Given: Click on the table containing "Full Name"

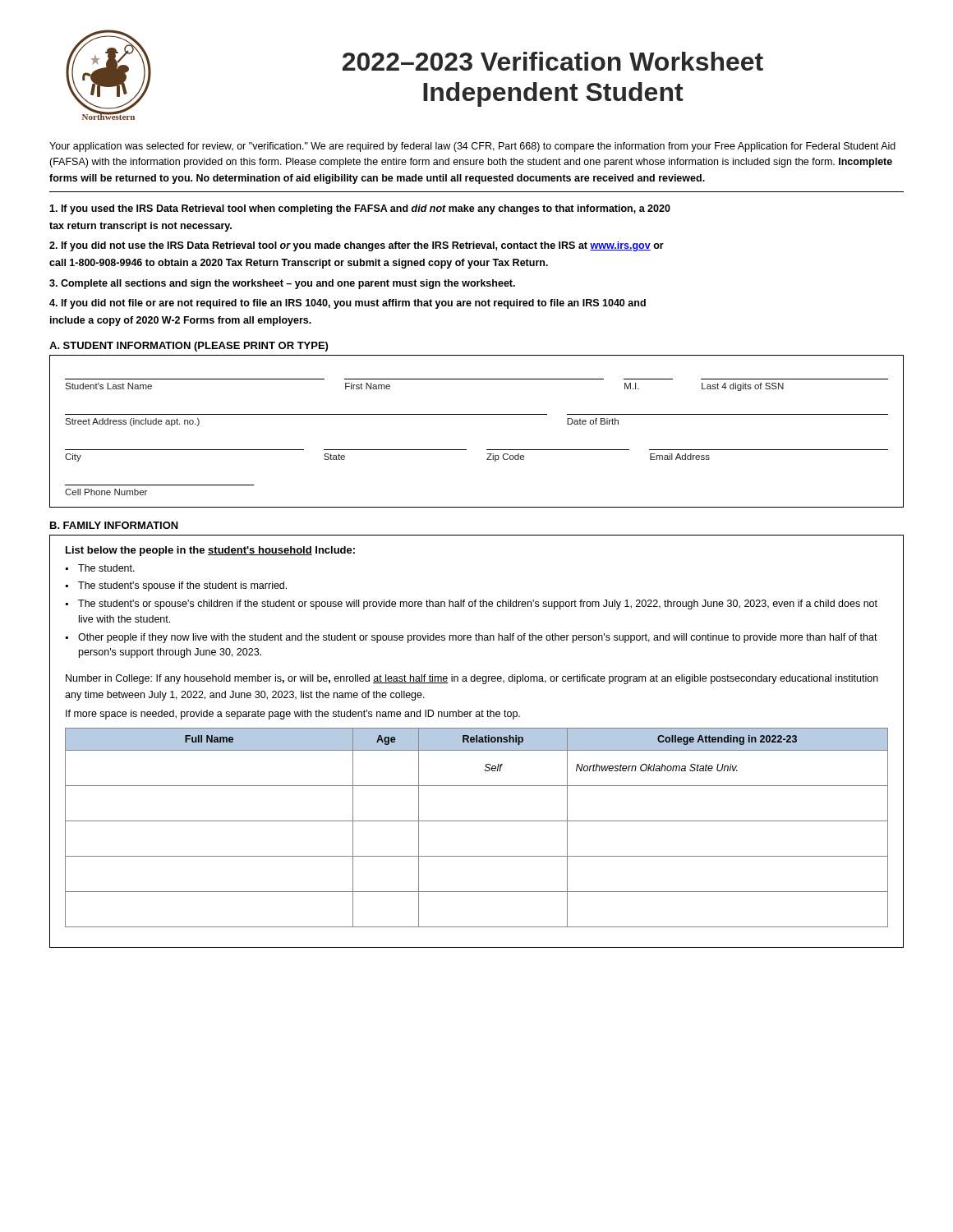Looking at the screenshot, I should pos(476,741).
